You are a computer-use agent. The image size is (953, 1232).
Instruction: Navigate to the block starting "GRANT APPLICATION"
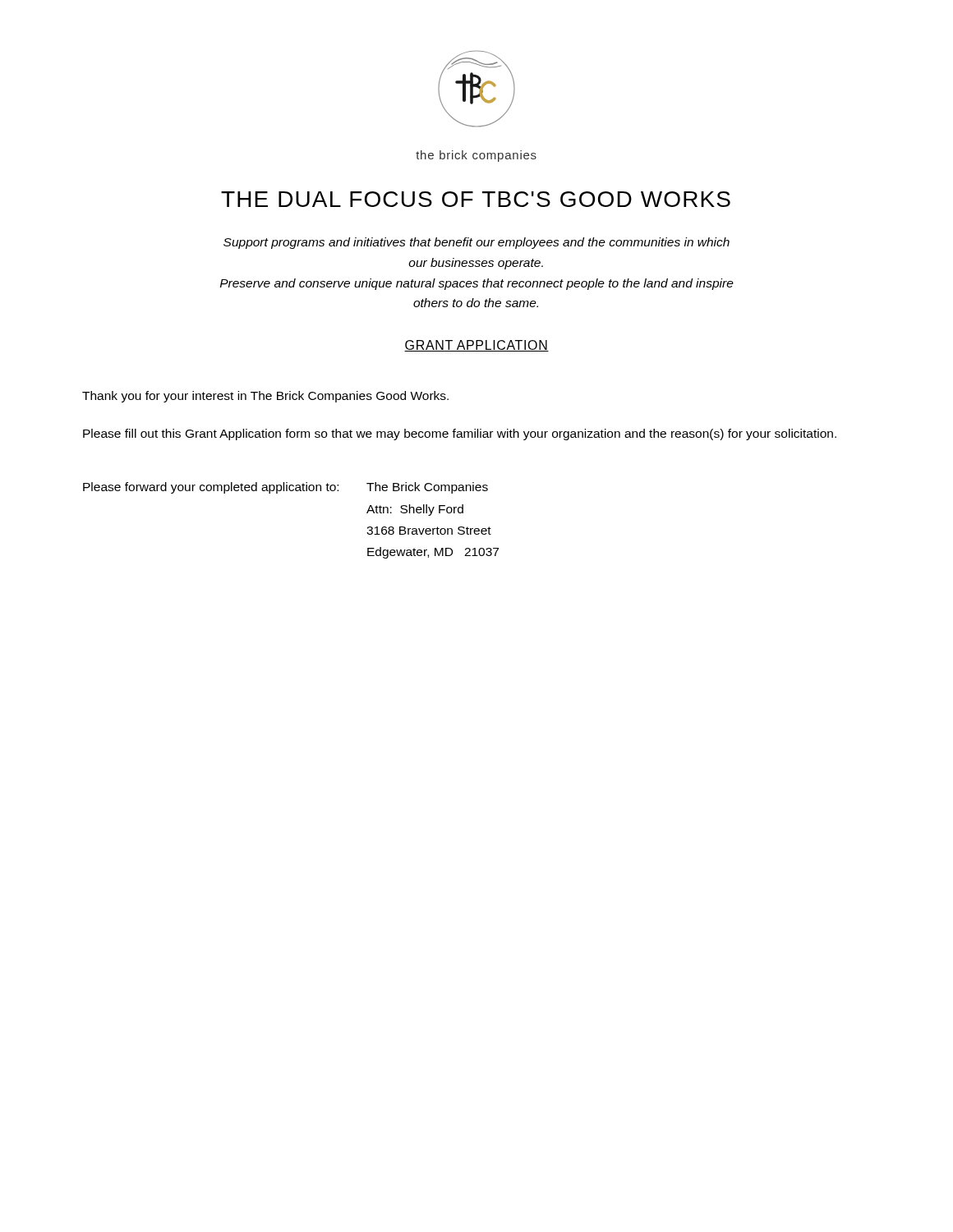point(476,346)
